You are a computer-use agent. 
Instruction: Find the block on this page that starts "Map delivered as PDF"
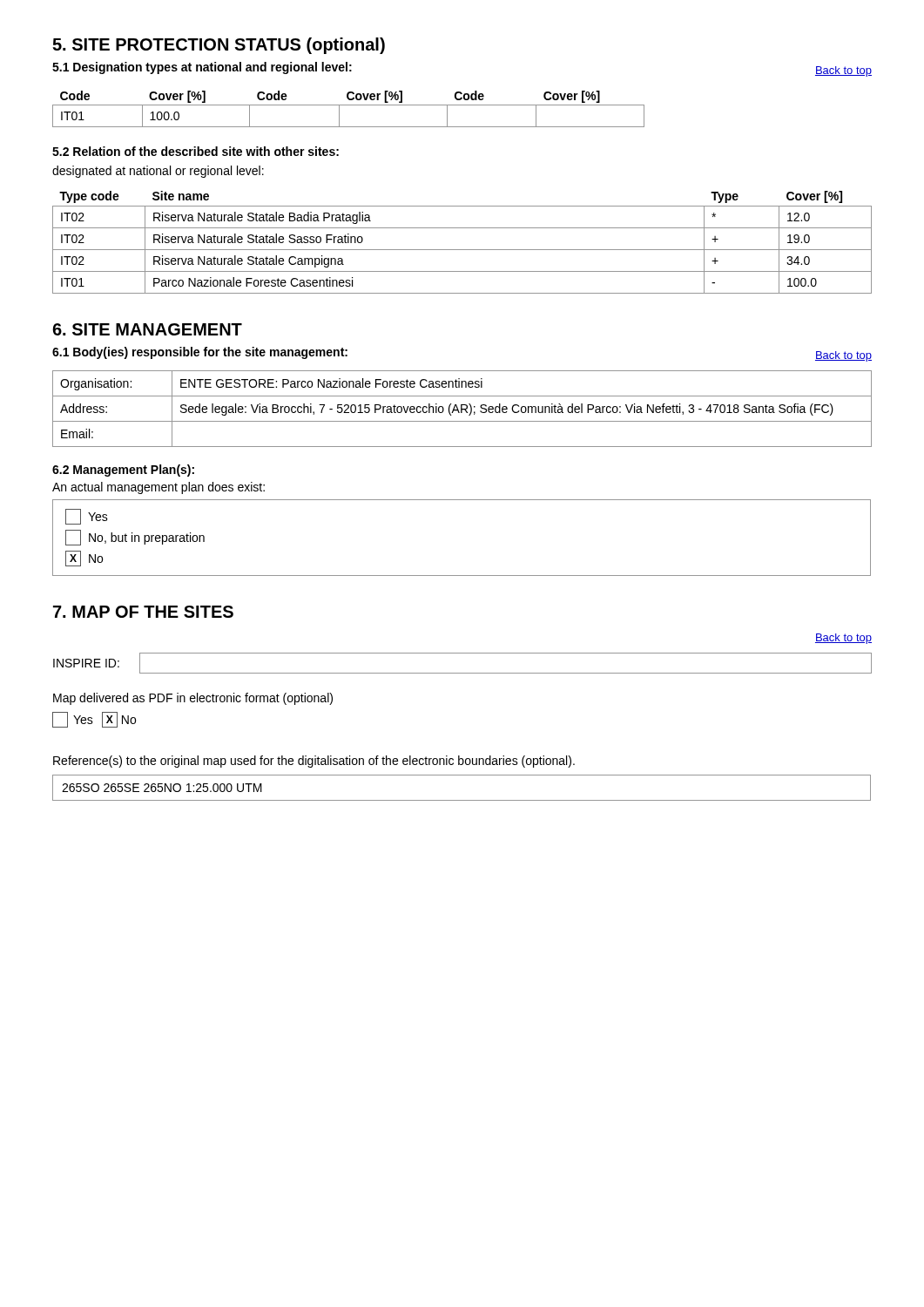[193, 698]
